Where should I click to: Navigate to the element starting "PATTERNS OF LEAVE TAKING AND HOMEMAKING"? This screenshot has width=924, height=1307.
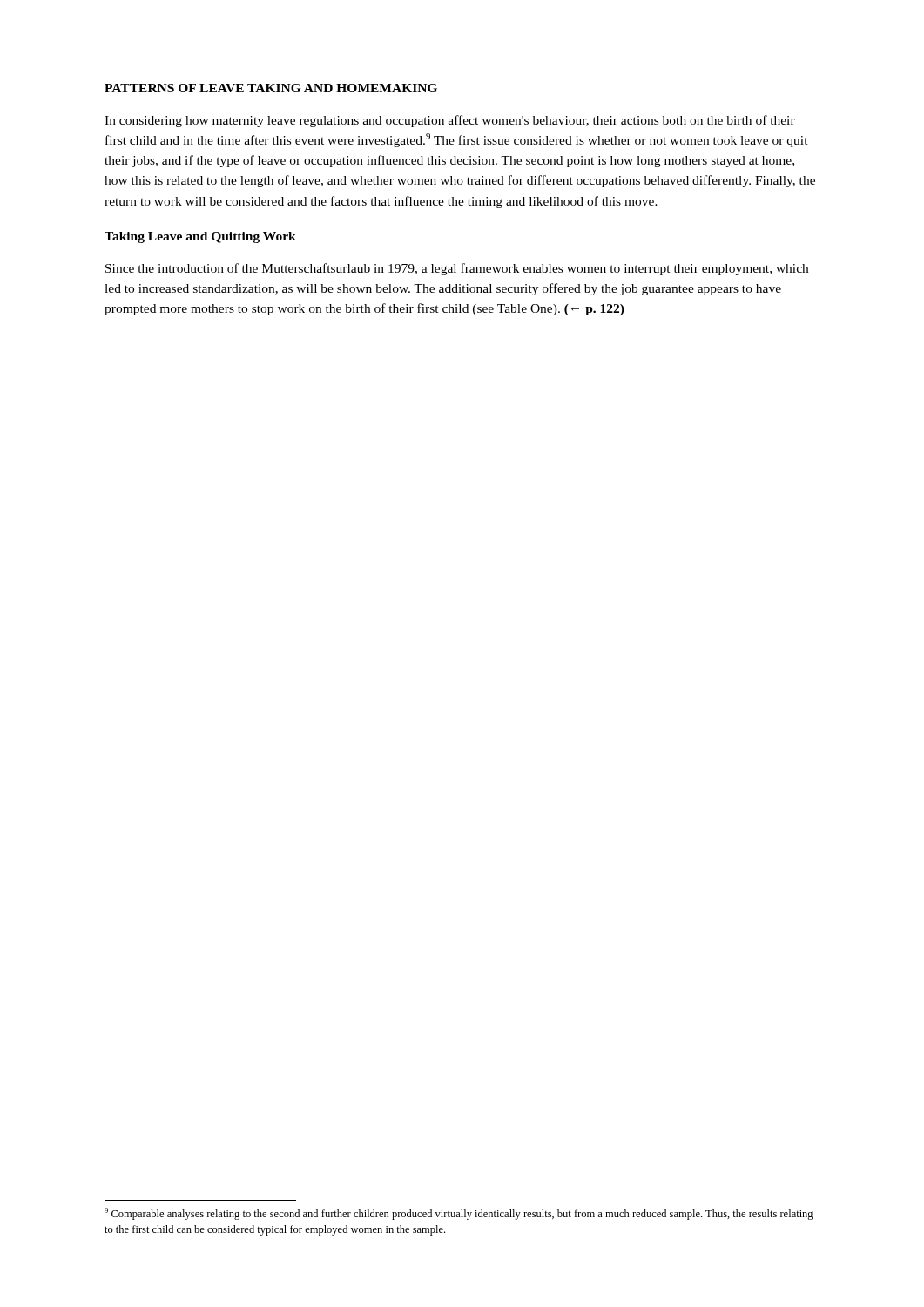pos(271,88)
